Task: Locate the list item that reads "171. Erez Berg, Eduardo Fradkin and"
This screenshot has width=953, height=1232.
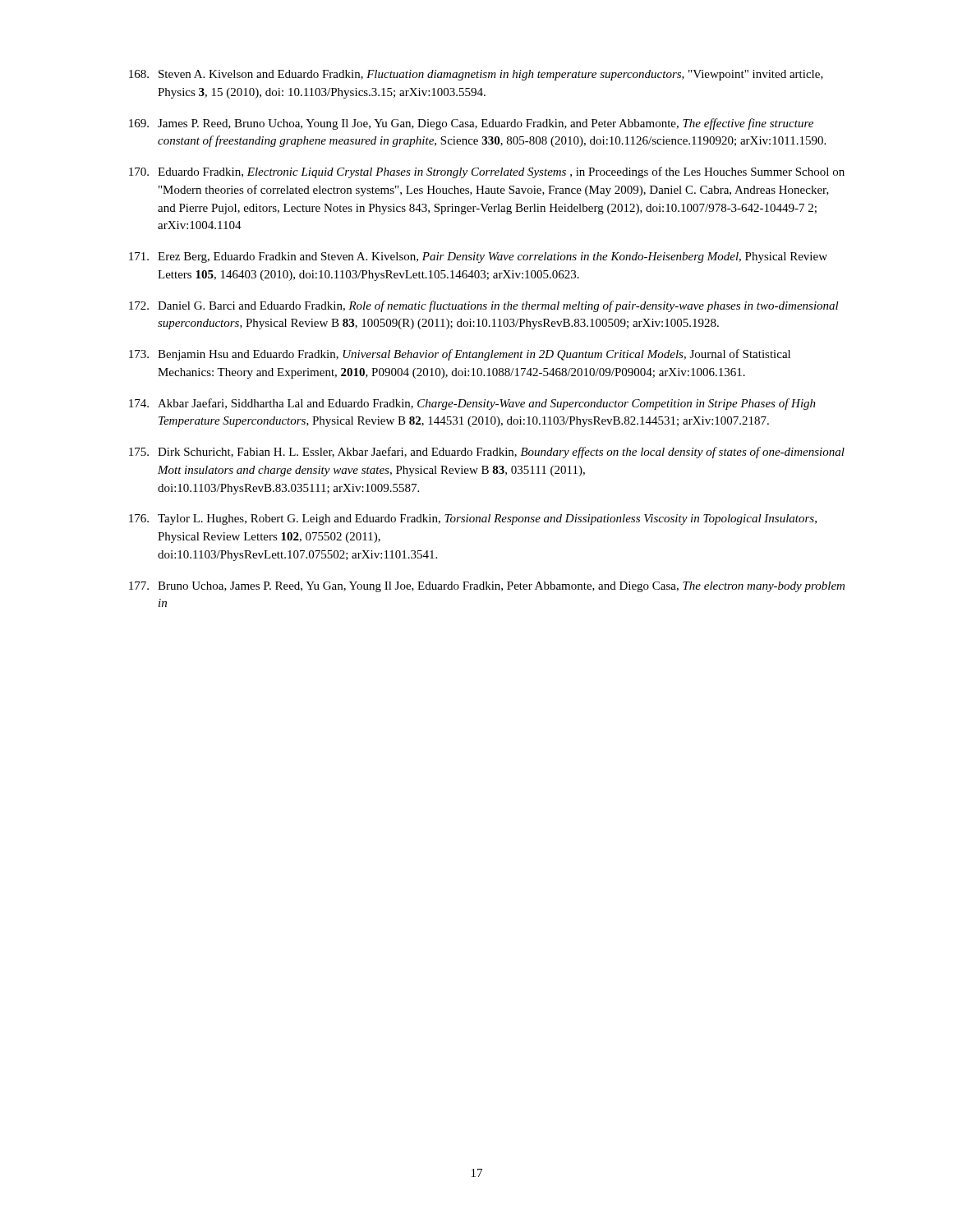Action: (x=476, y=266)
